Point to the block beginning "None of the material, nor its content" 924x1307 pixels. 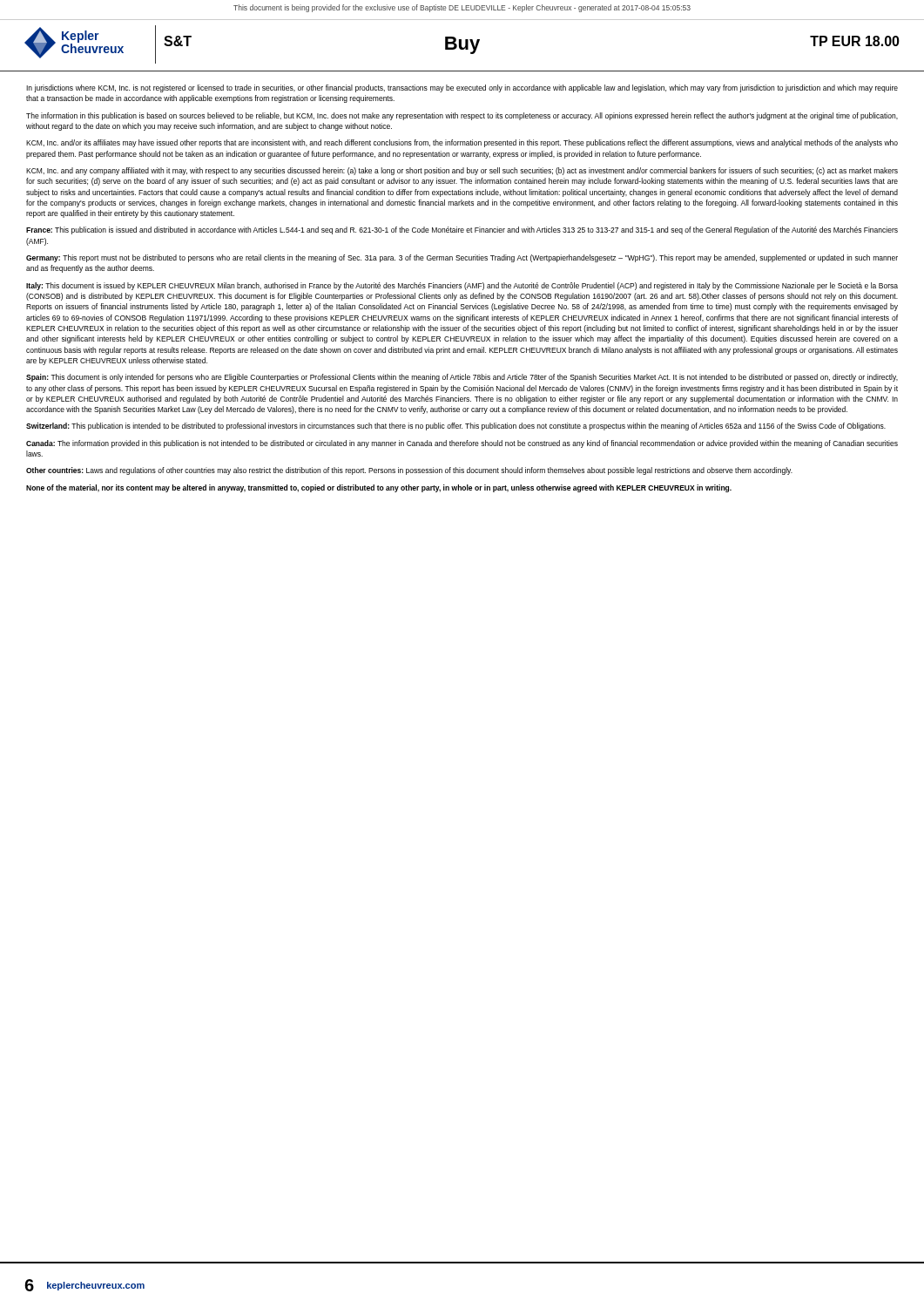[x=379, y=488]
